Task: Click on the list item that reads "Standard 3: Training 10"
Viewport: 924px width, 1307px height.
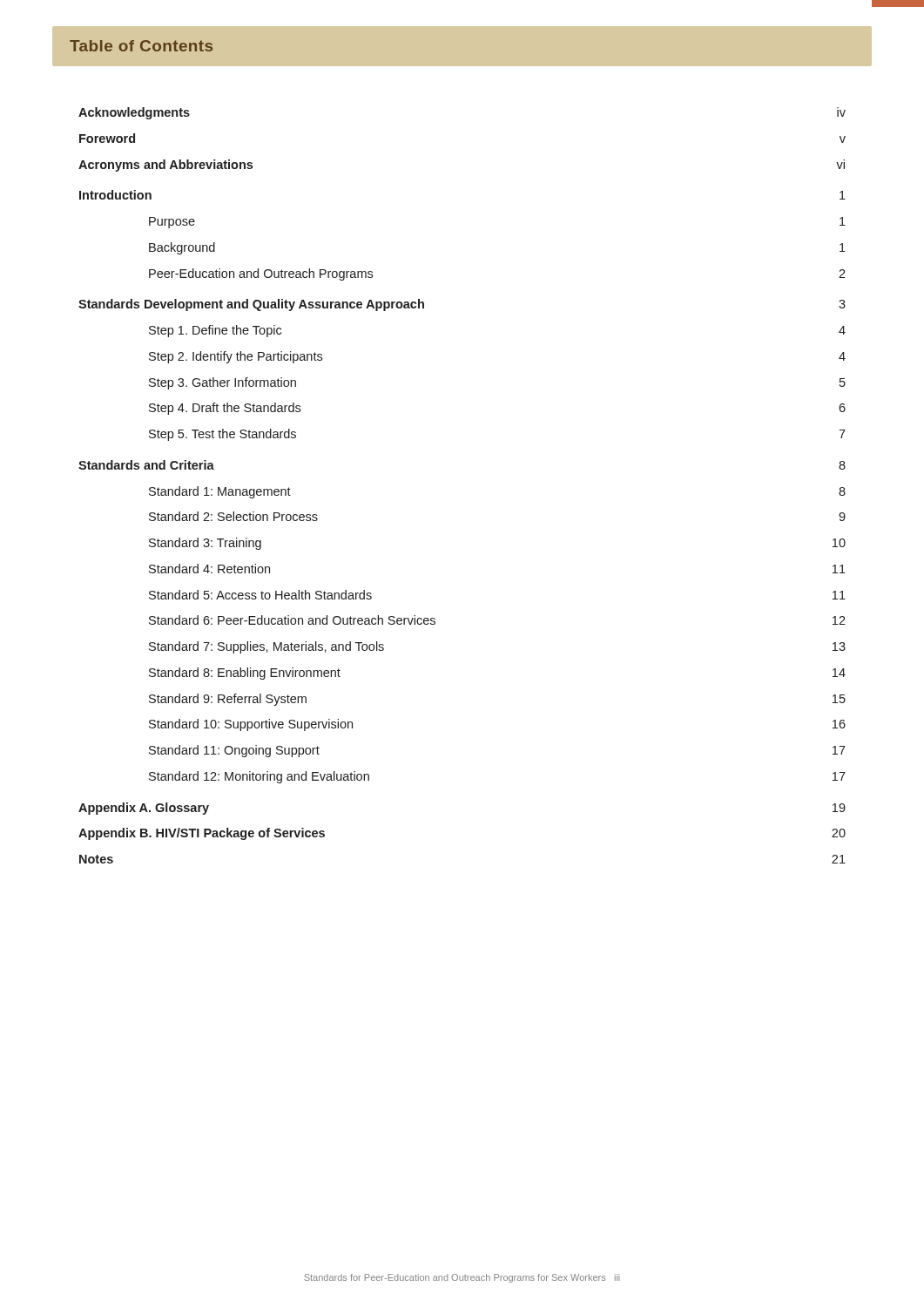Action: tap(206, 543)
